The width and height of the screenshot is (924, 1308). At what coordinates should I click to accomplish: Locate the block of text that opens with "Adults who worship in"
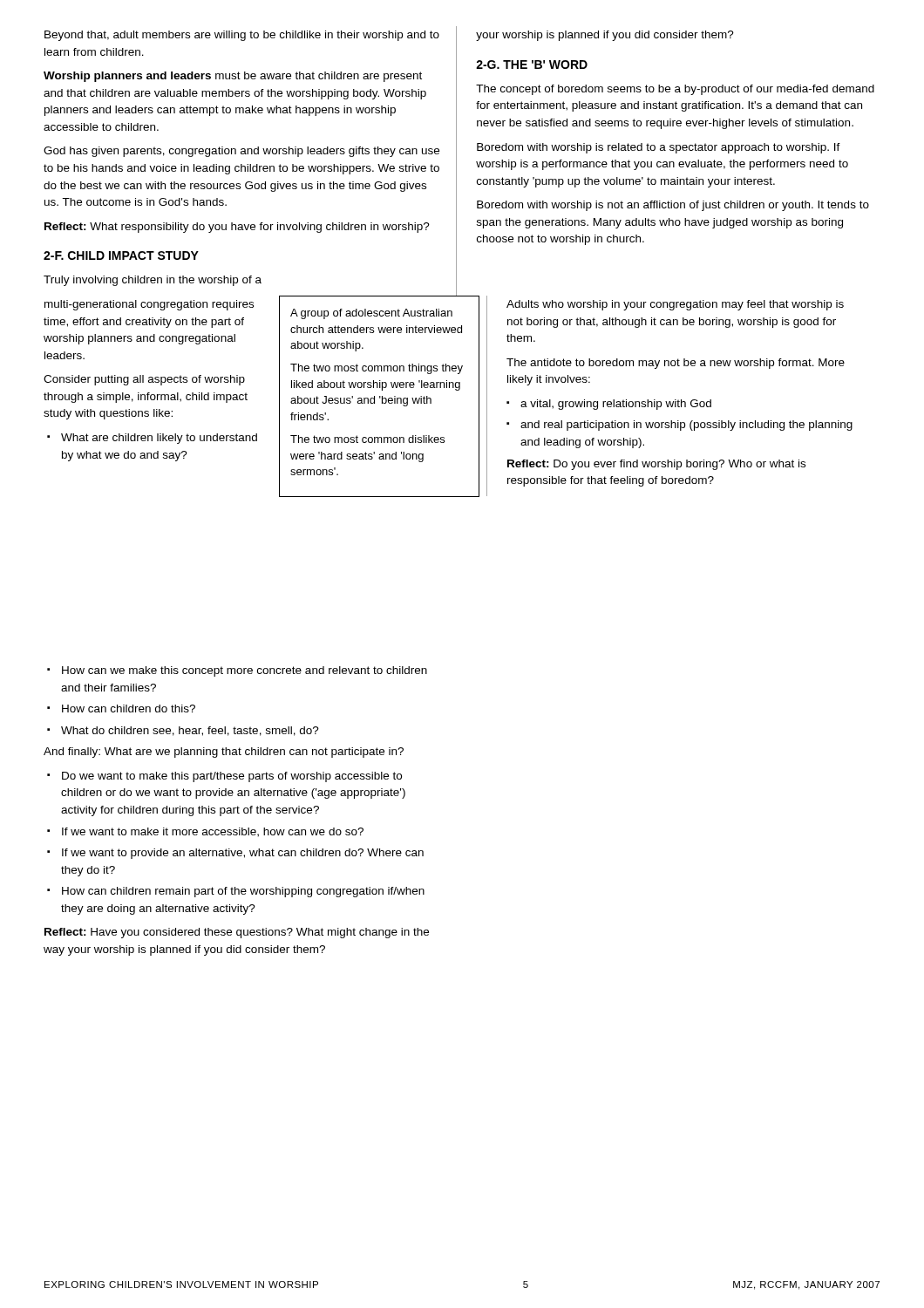tap(675, 305)
